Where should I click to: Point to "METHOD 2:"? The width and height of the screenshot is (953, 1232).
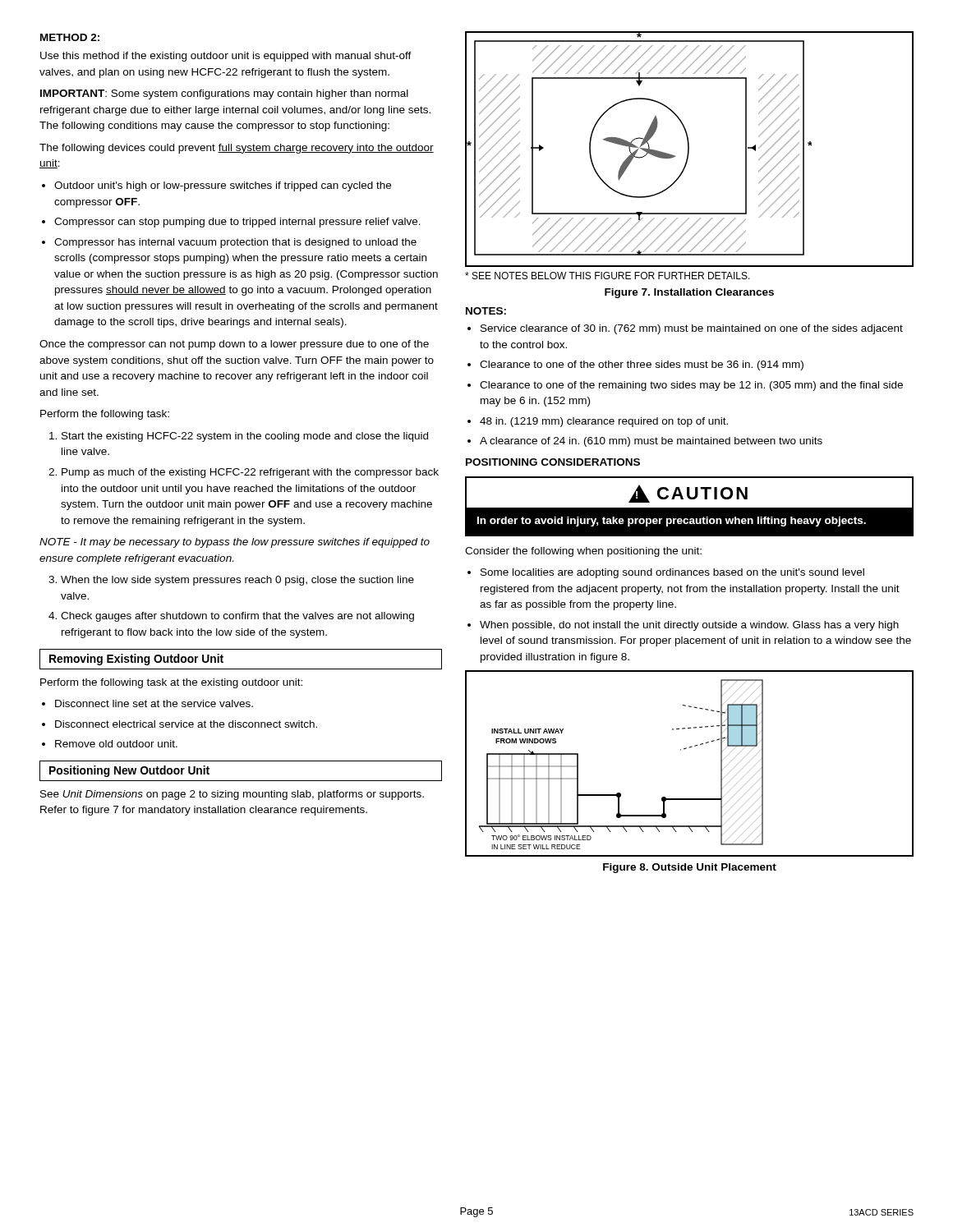point(70,37)
